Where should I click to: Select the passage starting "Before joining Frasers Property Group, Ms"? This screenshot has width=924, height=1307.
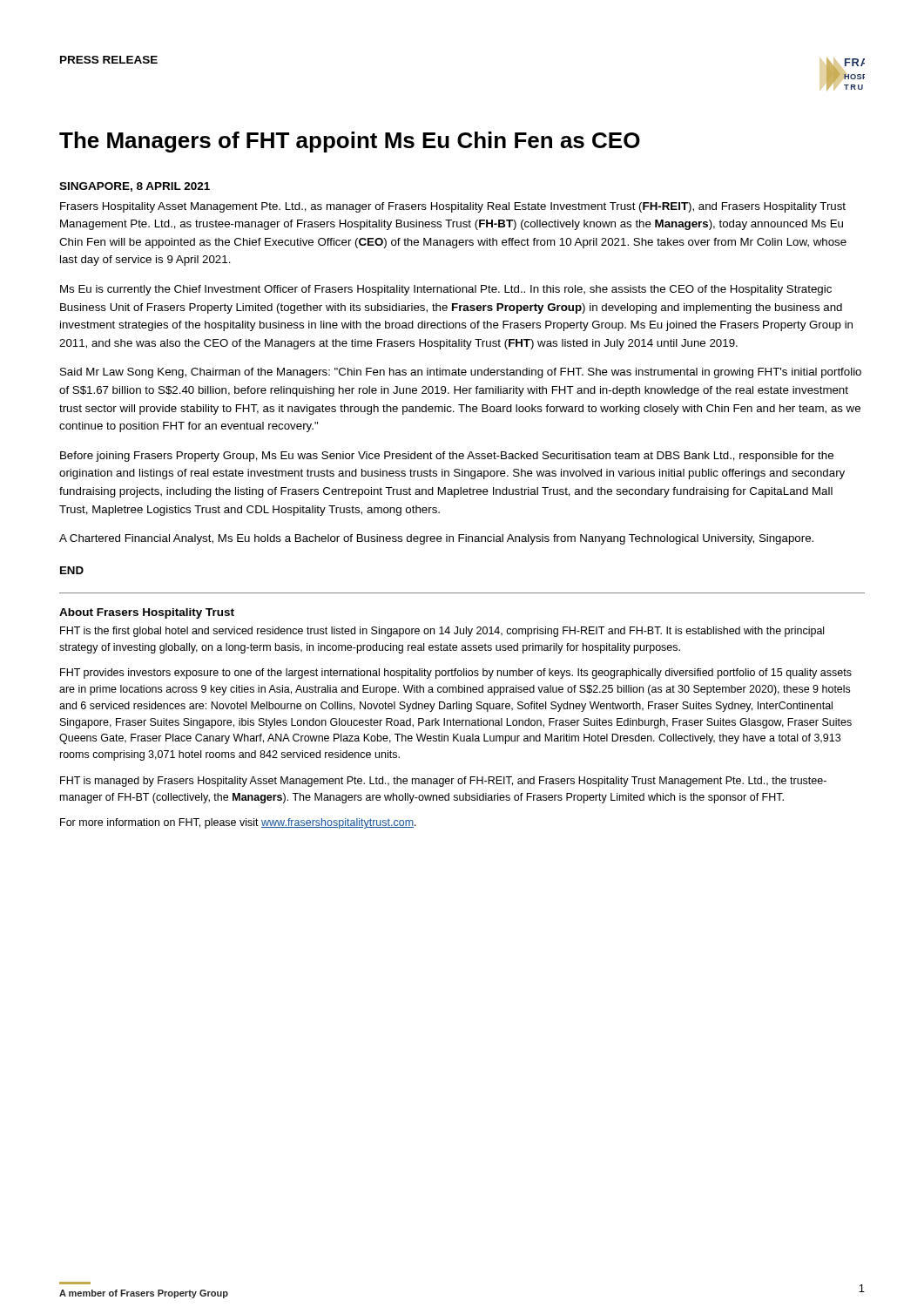point(452,482)
